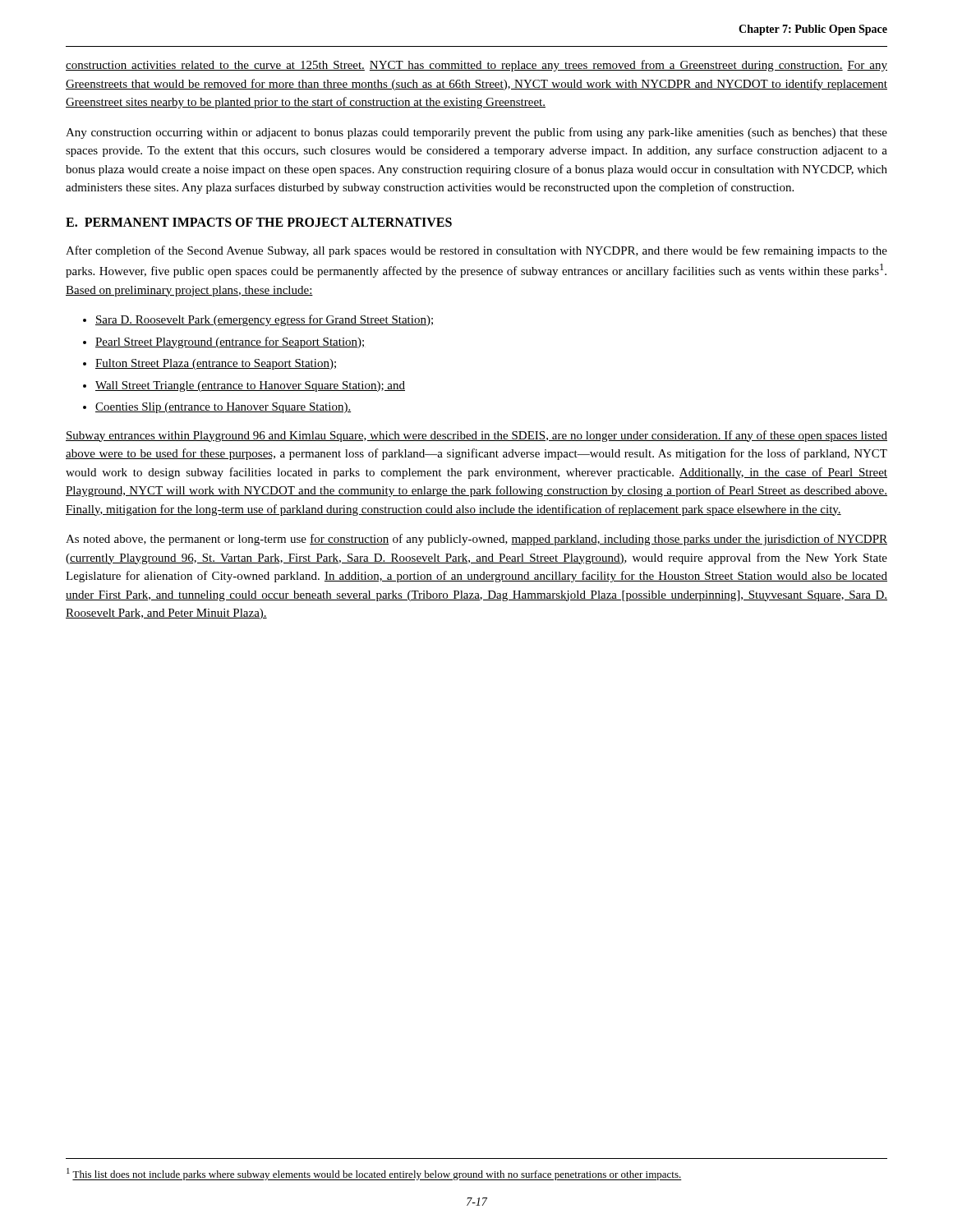Click the passage that begins "construction activities related"
The image size is (953, 1232).
click(x=476, y=83)
